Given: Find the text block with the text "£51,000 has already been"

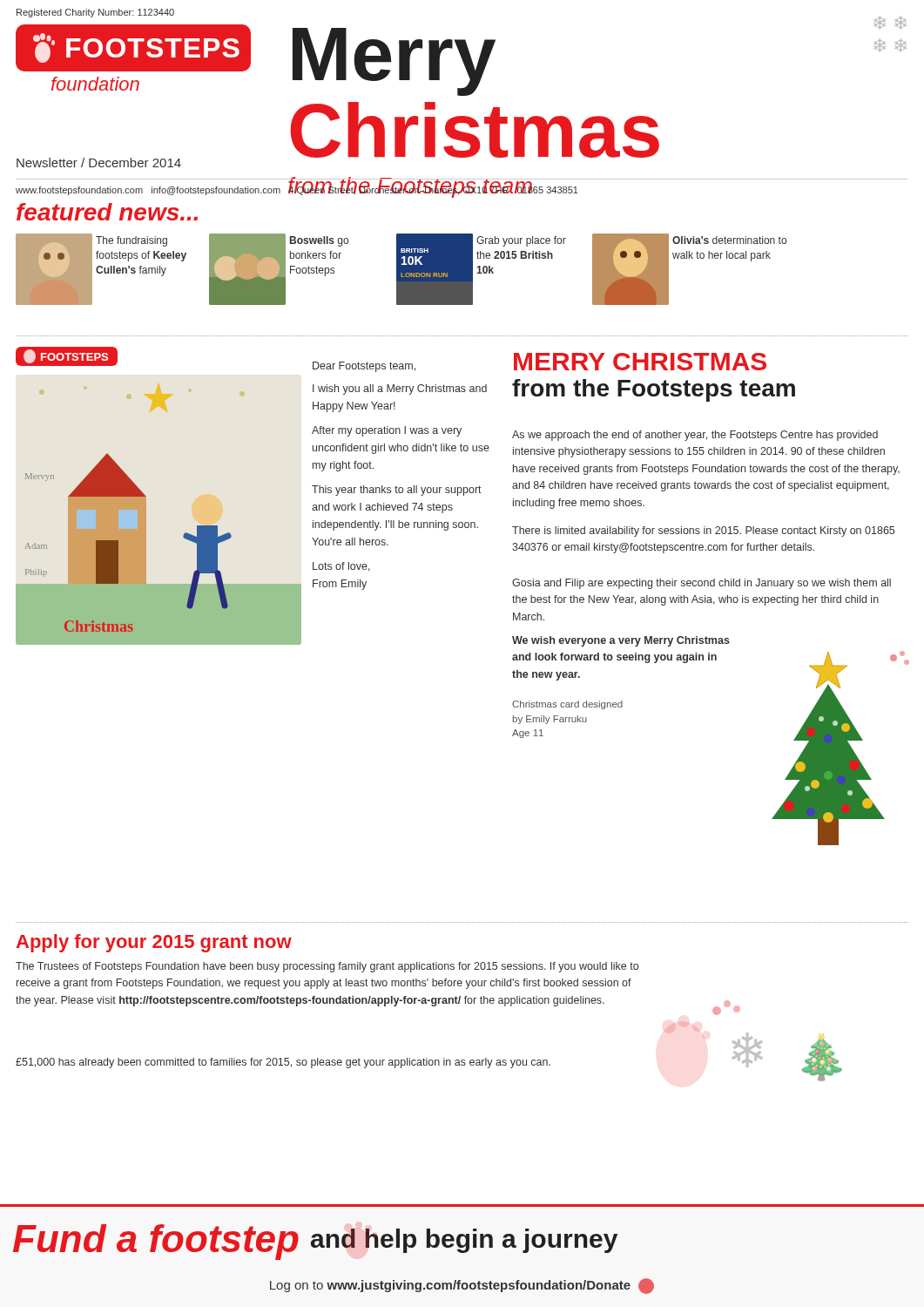Looking at the screenshot, I should pyautogui.click(x=283, y=1062).
